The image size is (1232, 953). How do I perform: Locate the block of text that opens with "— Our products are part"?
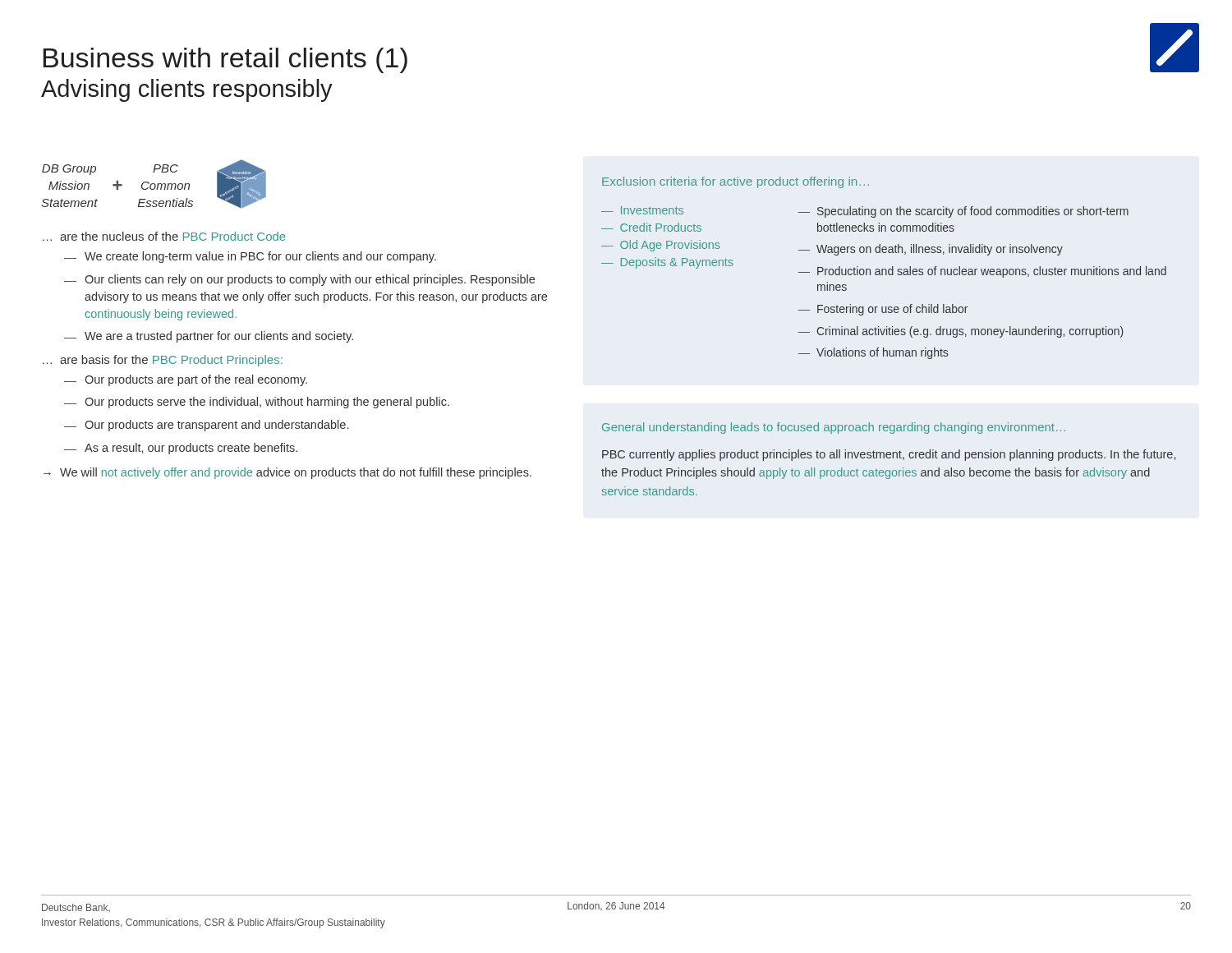tap(186, 380)
